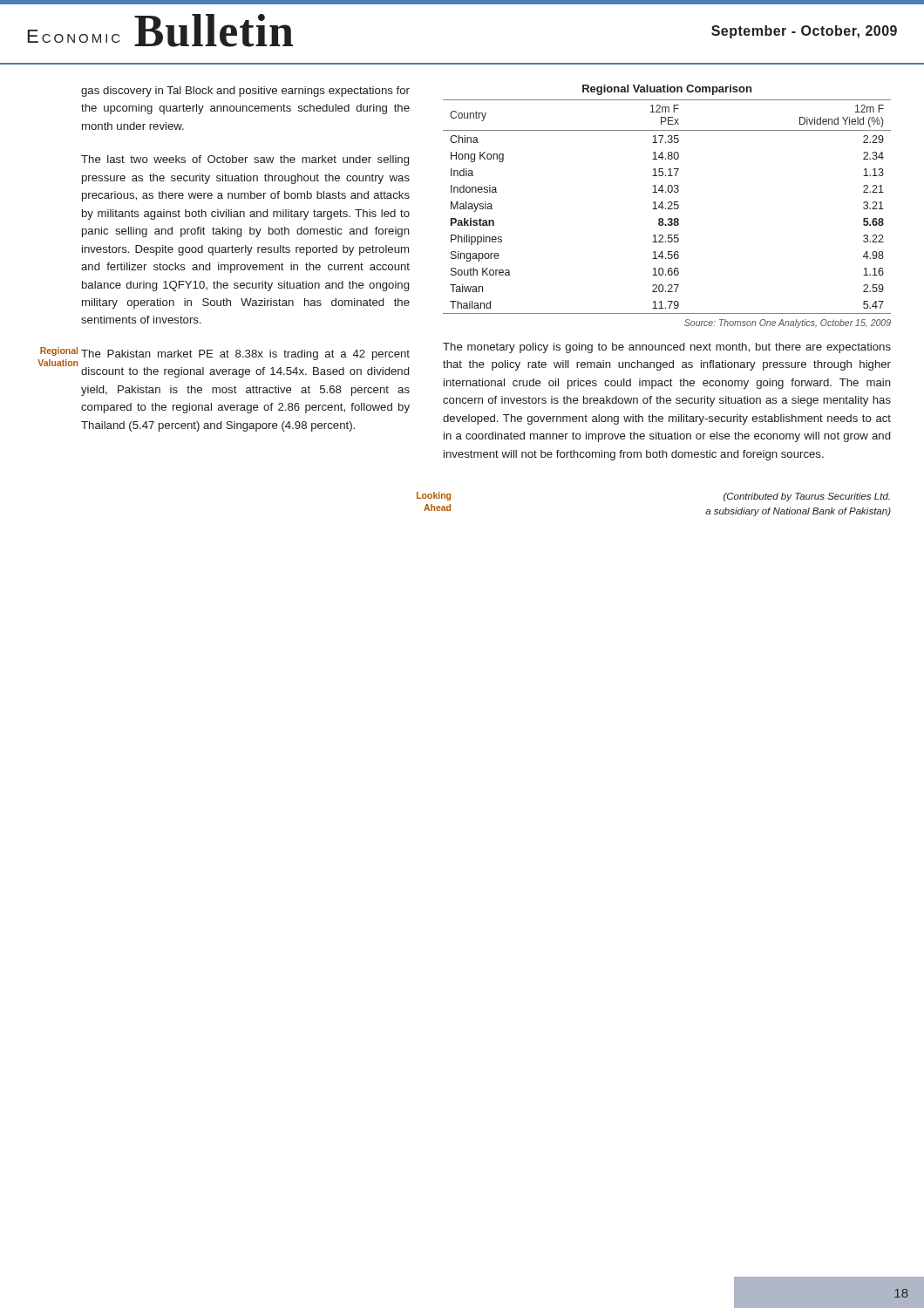Image resolution: width=924 pixels, height=1308 pixels.
Task: Select the region starting "The last two"
Action: click(245, 240)
